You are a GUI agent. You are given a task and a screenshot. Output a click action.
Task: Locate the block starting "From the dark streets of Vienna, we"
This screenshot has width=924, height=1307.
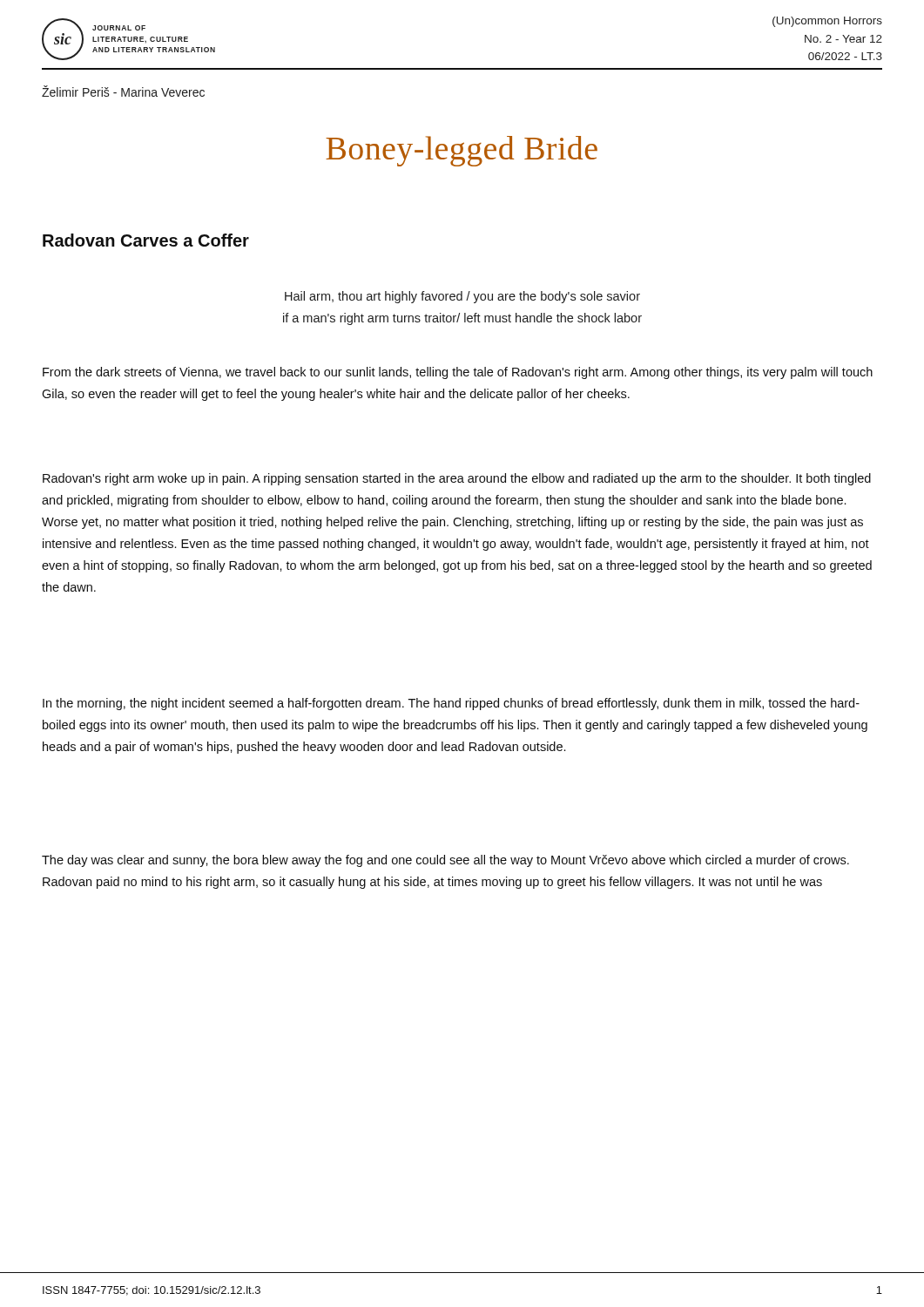coord(457,383)
